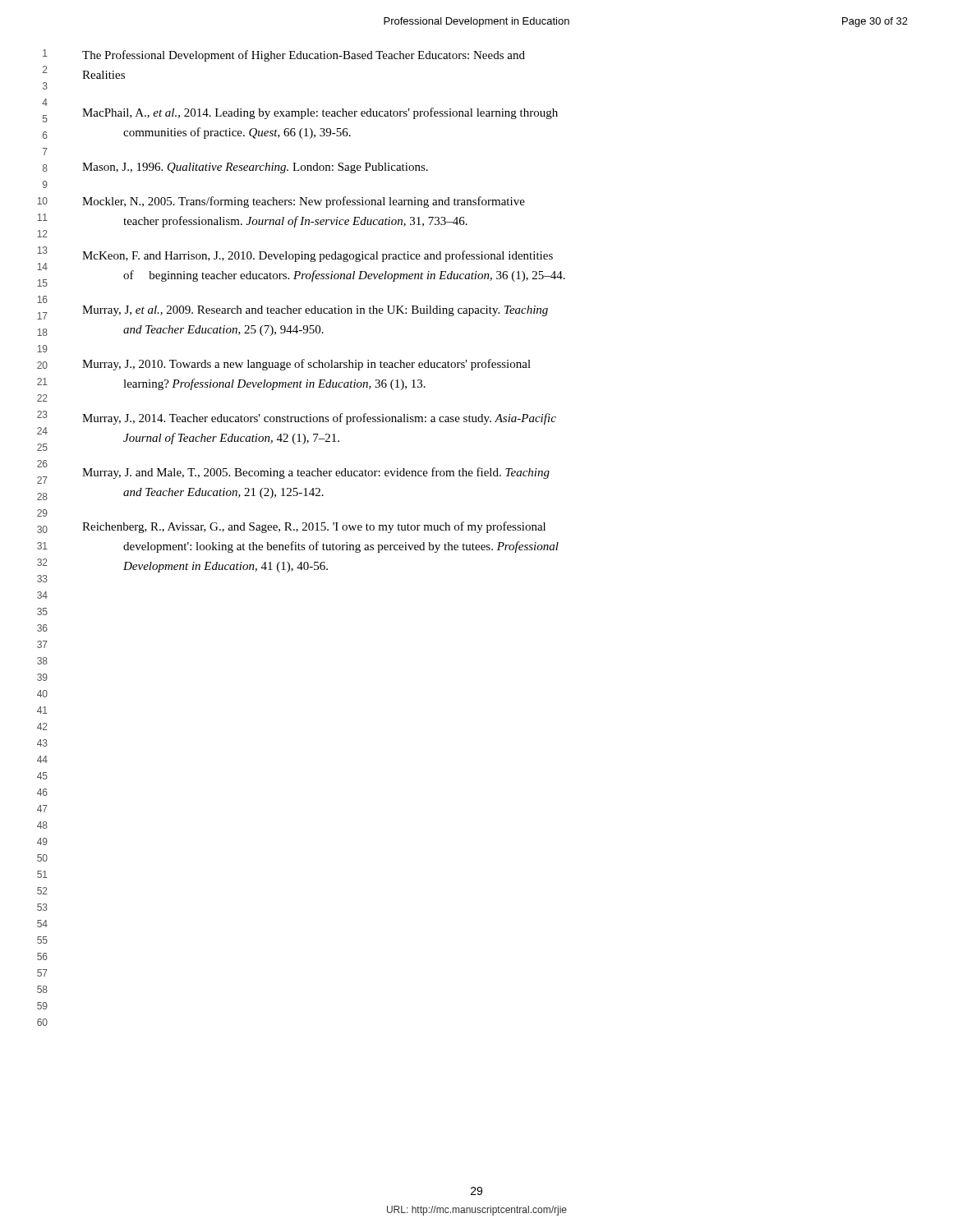The height and width of the screenshot is (1232, 953).
Task: Point to the block beginning "MacPhail, A., et al., 2014. Leading by example:"
Action: coord(491,122)
